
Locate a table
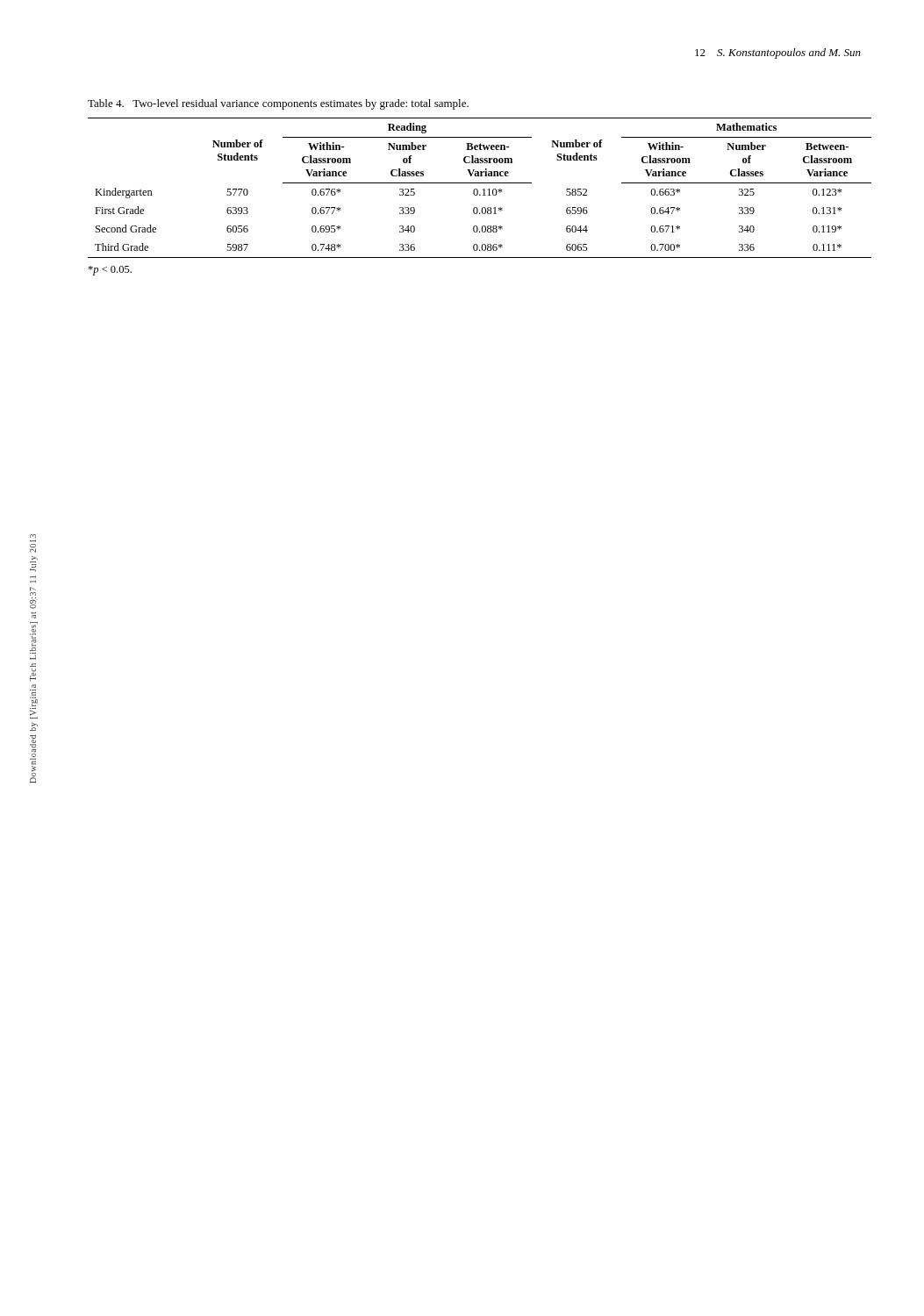480,188
